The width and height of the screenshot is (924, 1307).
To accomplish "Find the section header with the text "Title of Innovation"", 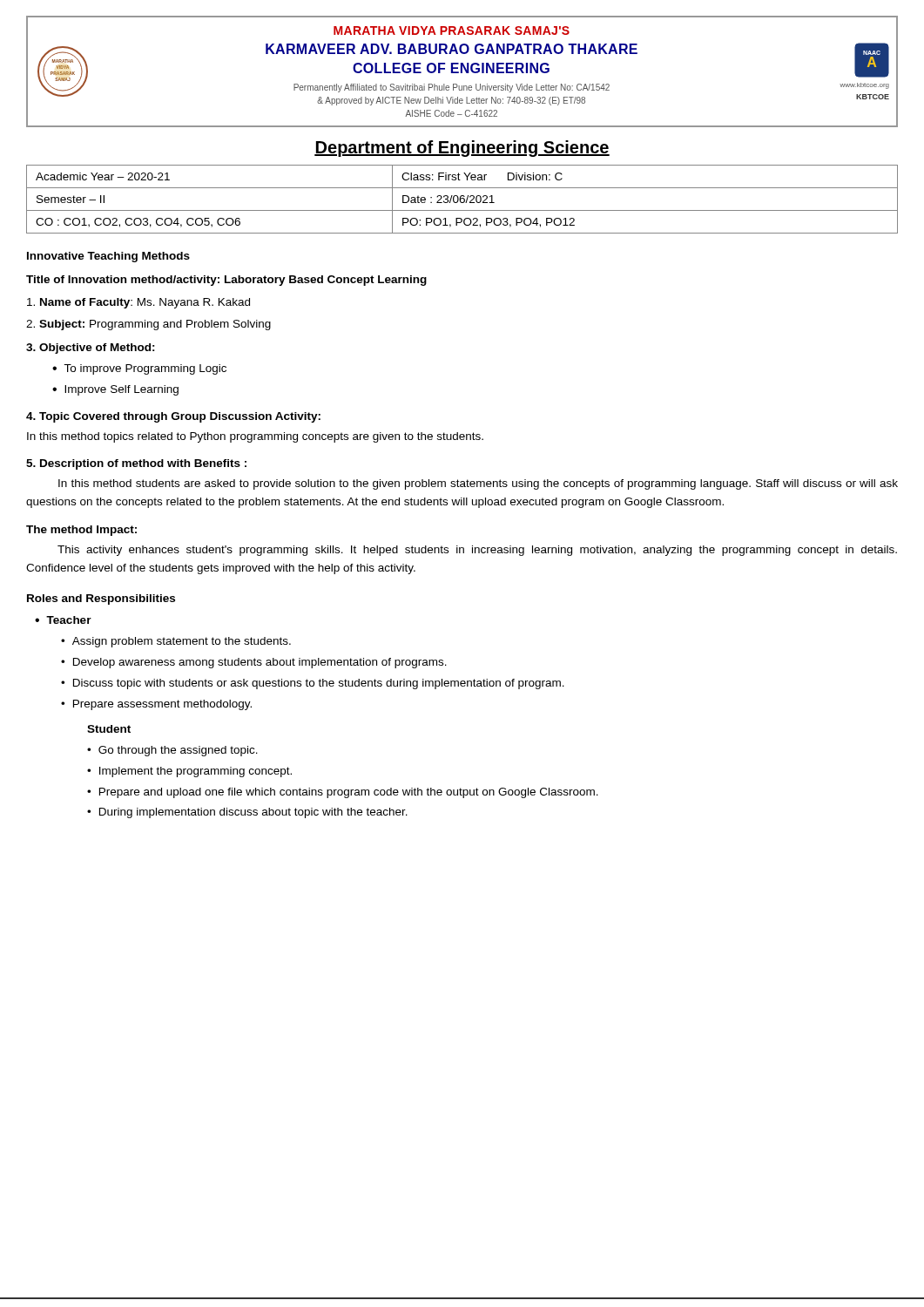I will [x=227, y=280].
